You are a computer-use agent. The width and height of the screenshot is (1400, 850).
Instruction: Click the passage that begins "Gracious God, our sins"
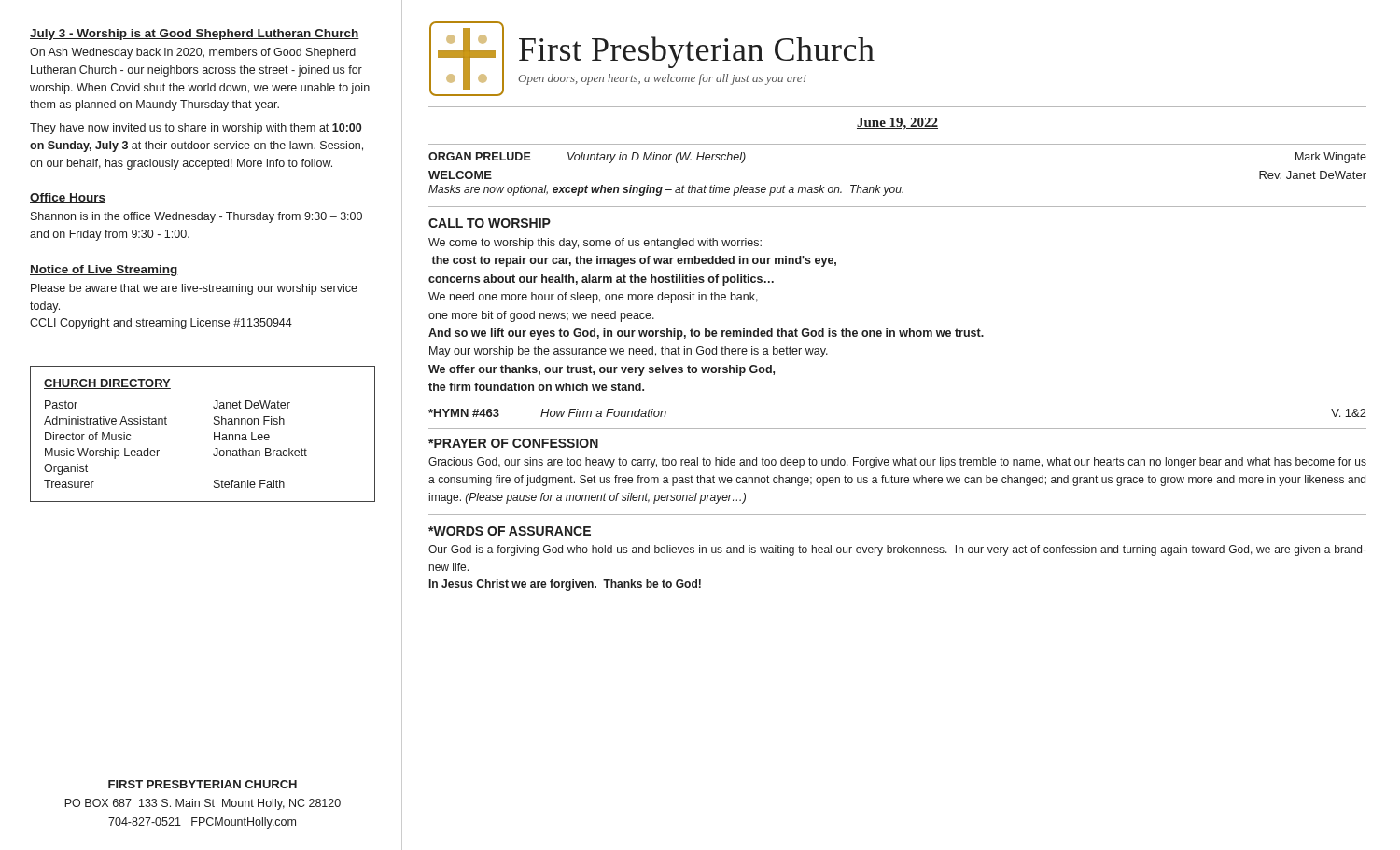[x=897, y=480]
